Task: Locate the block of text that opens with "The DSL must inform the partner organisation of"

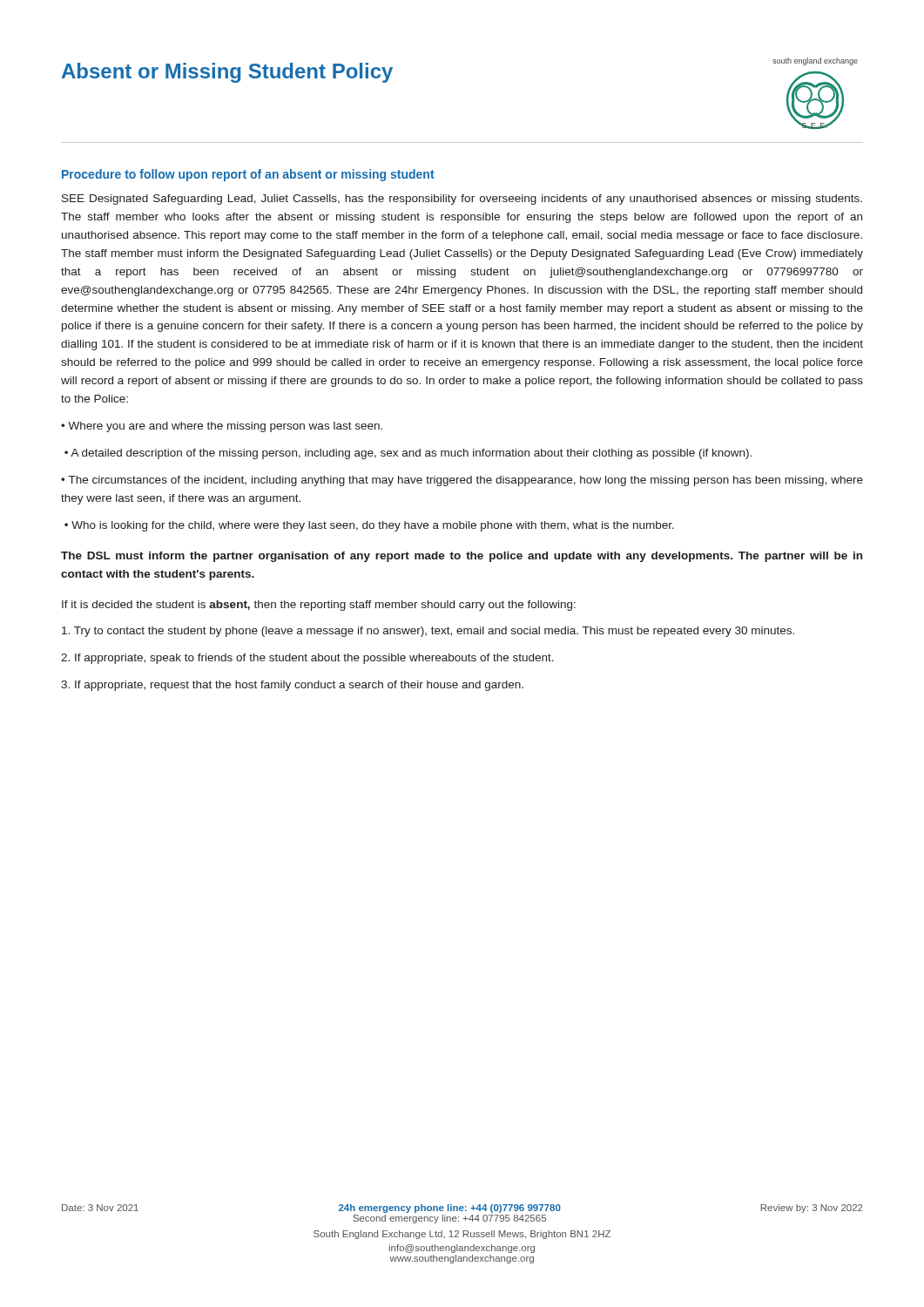Action: coord(462,564)
